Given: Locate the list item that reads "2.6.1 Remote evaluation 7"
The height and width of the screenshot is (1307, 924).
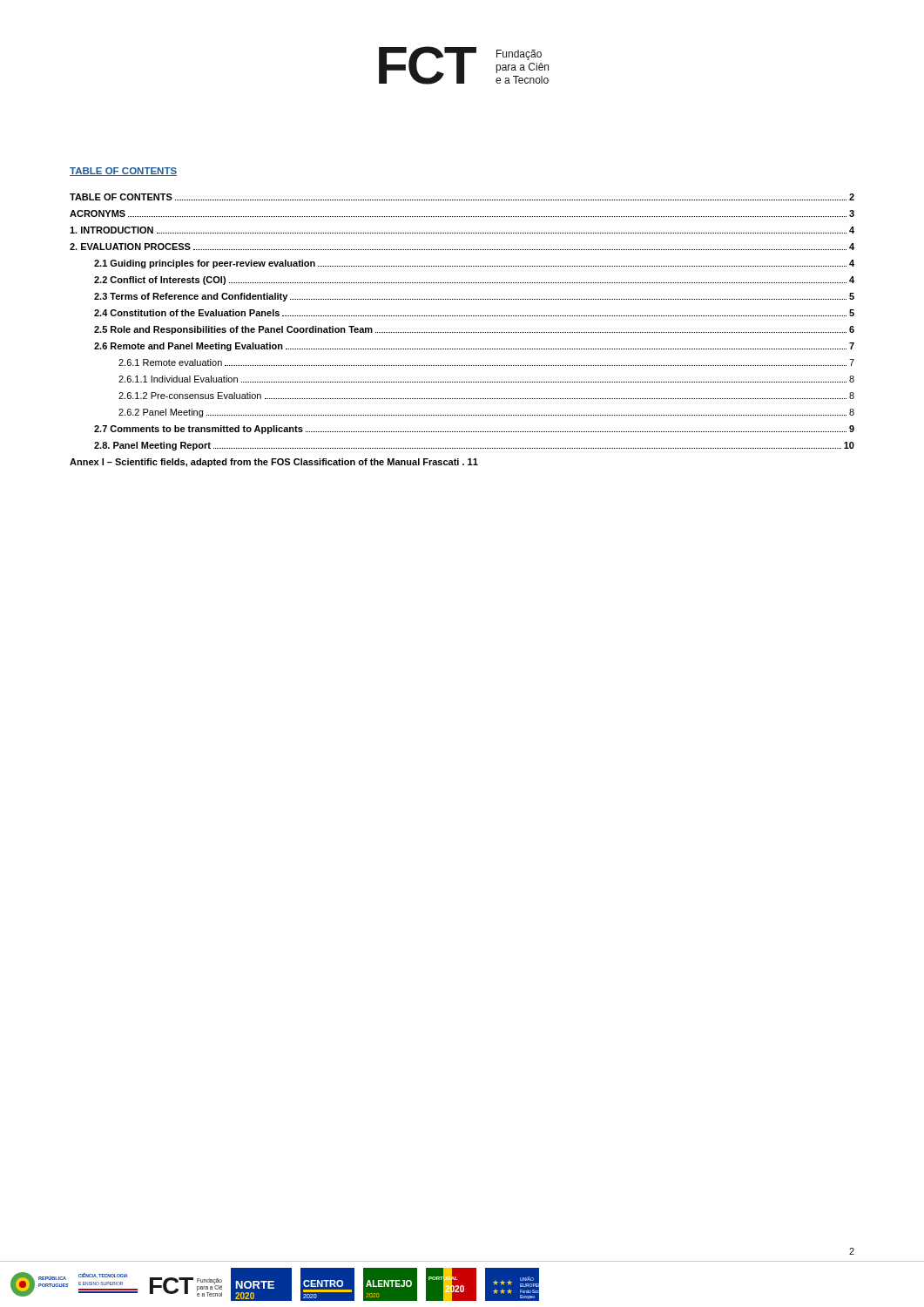Looking at the screenshot, I should [x=486, y=362].
